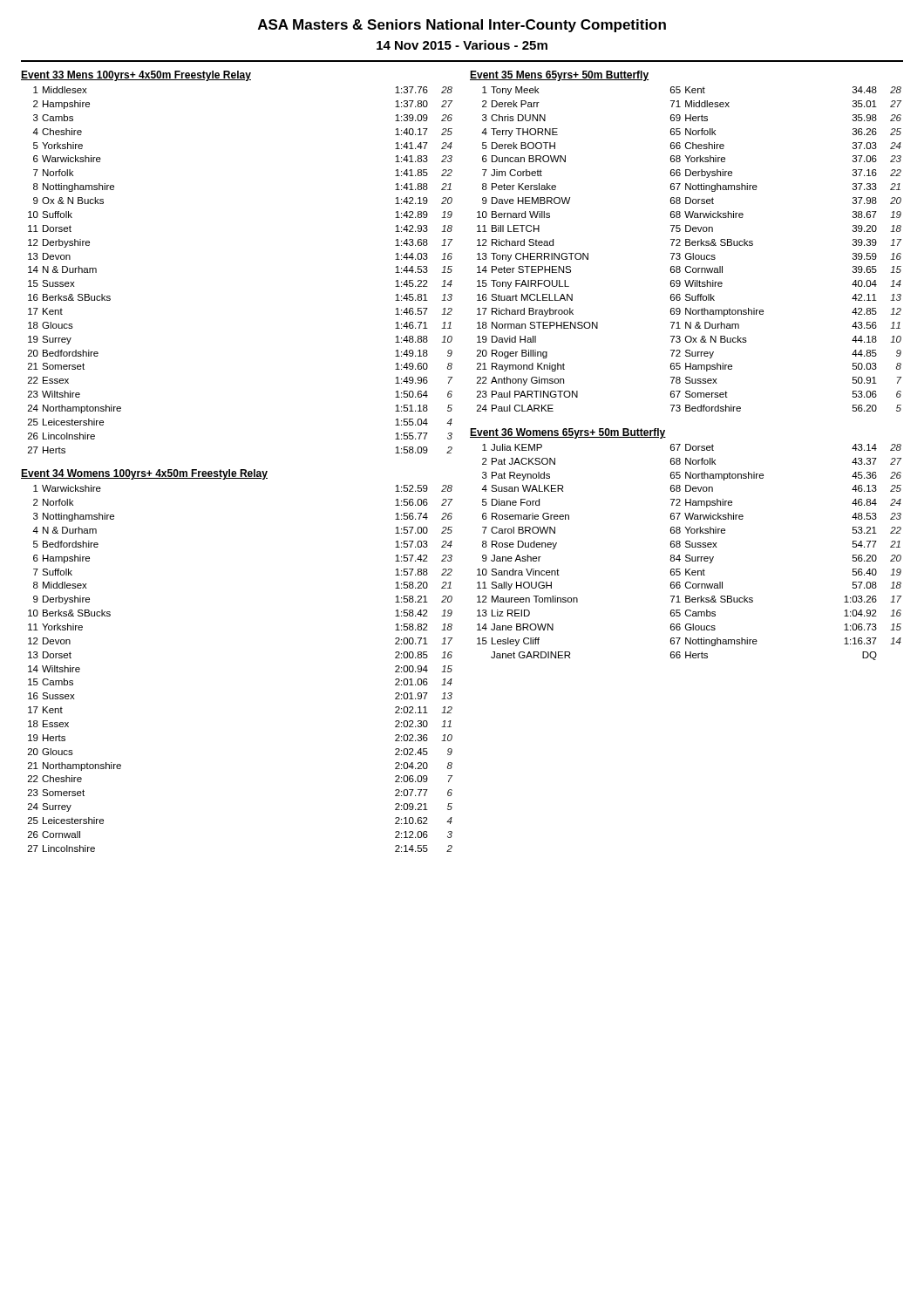This screenshot has height=1308, width=924.
Task: Click on the section header that reads "Event 35 Mens 65yrs+ 50m Butterfly"
Action: tap(559, 75)
